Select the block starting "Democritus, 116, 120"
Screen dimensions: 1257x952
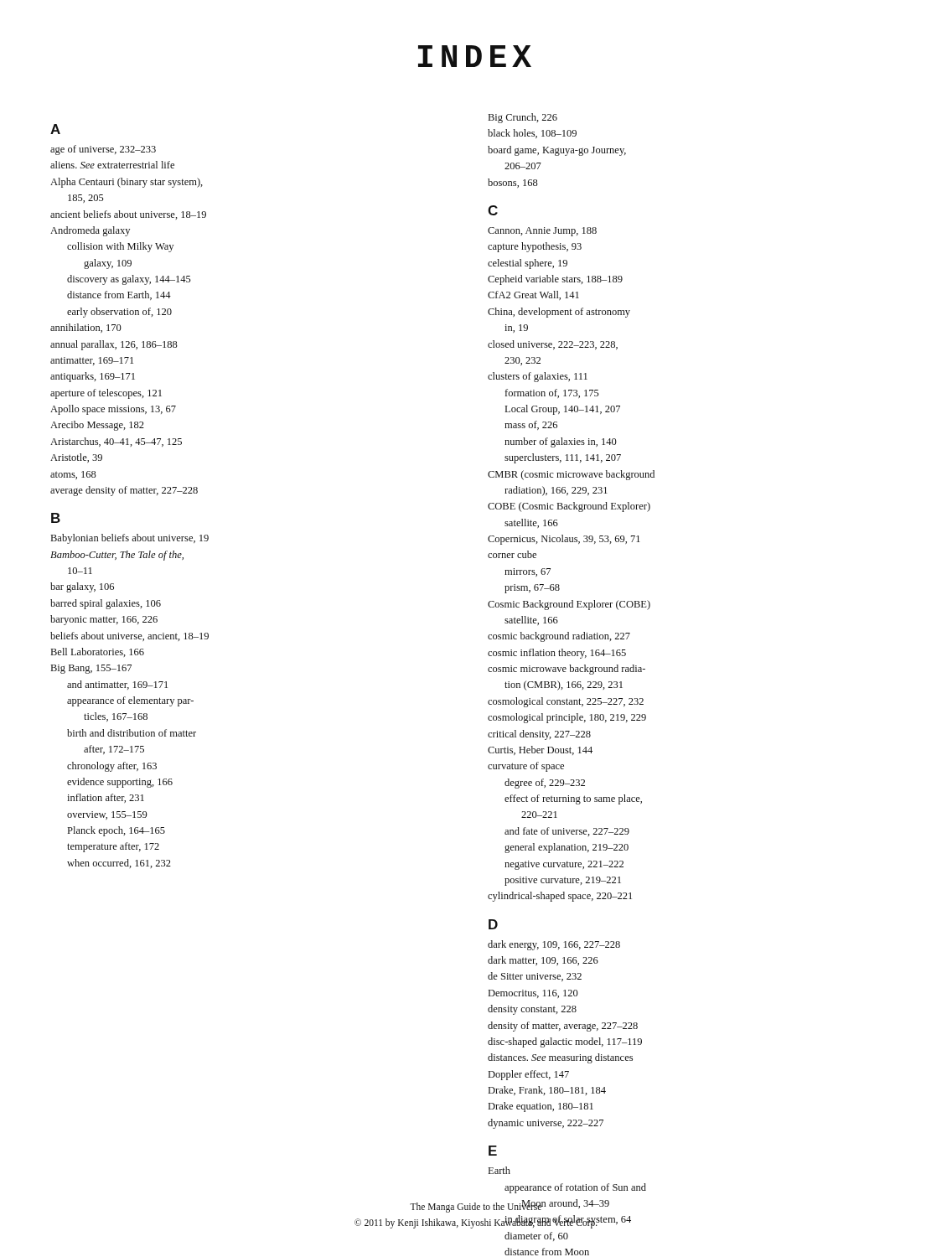click(533, 993)
